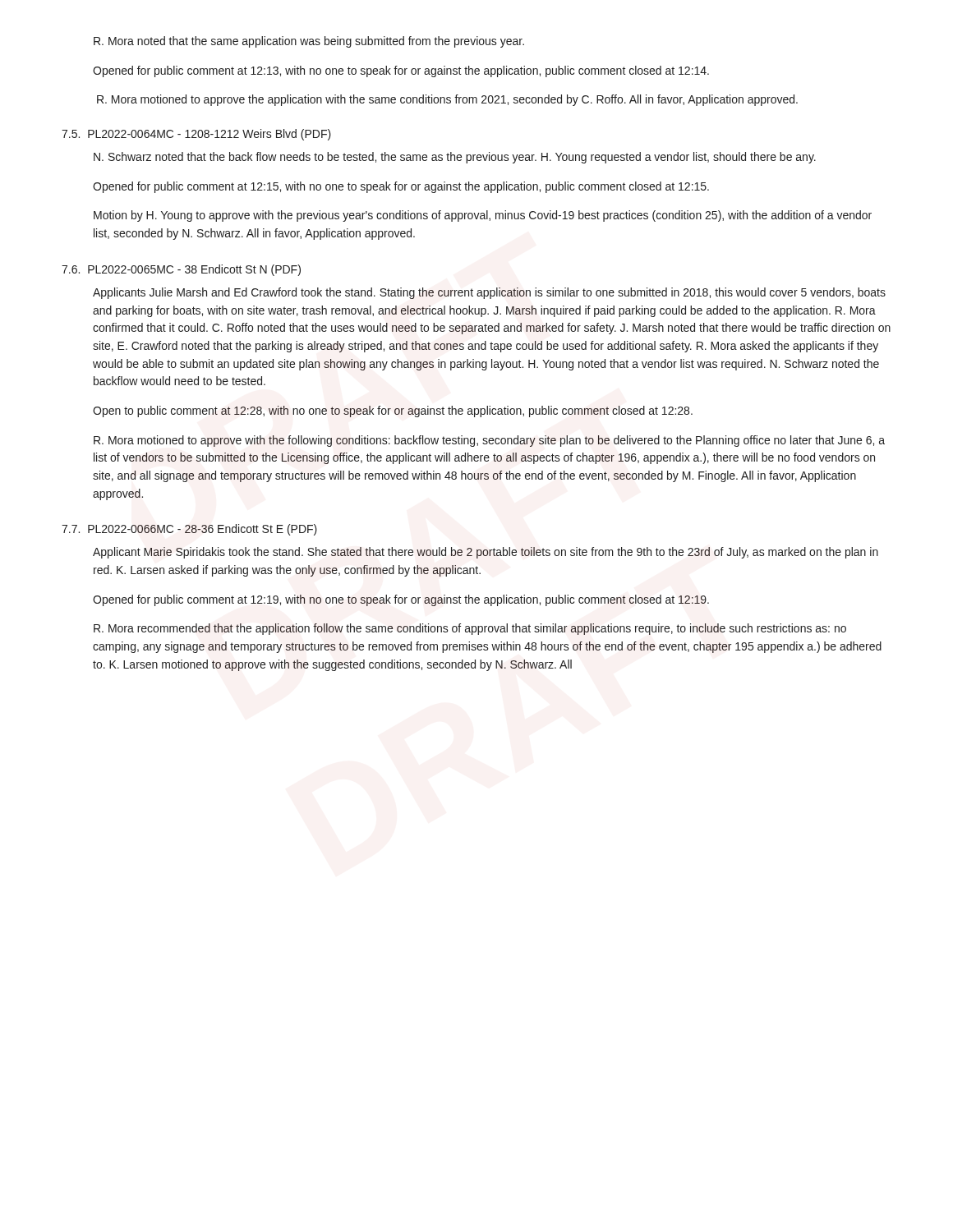Locate the text block starting "Motion by H. Young to approve"

click(482, 224)
